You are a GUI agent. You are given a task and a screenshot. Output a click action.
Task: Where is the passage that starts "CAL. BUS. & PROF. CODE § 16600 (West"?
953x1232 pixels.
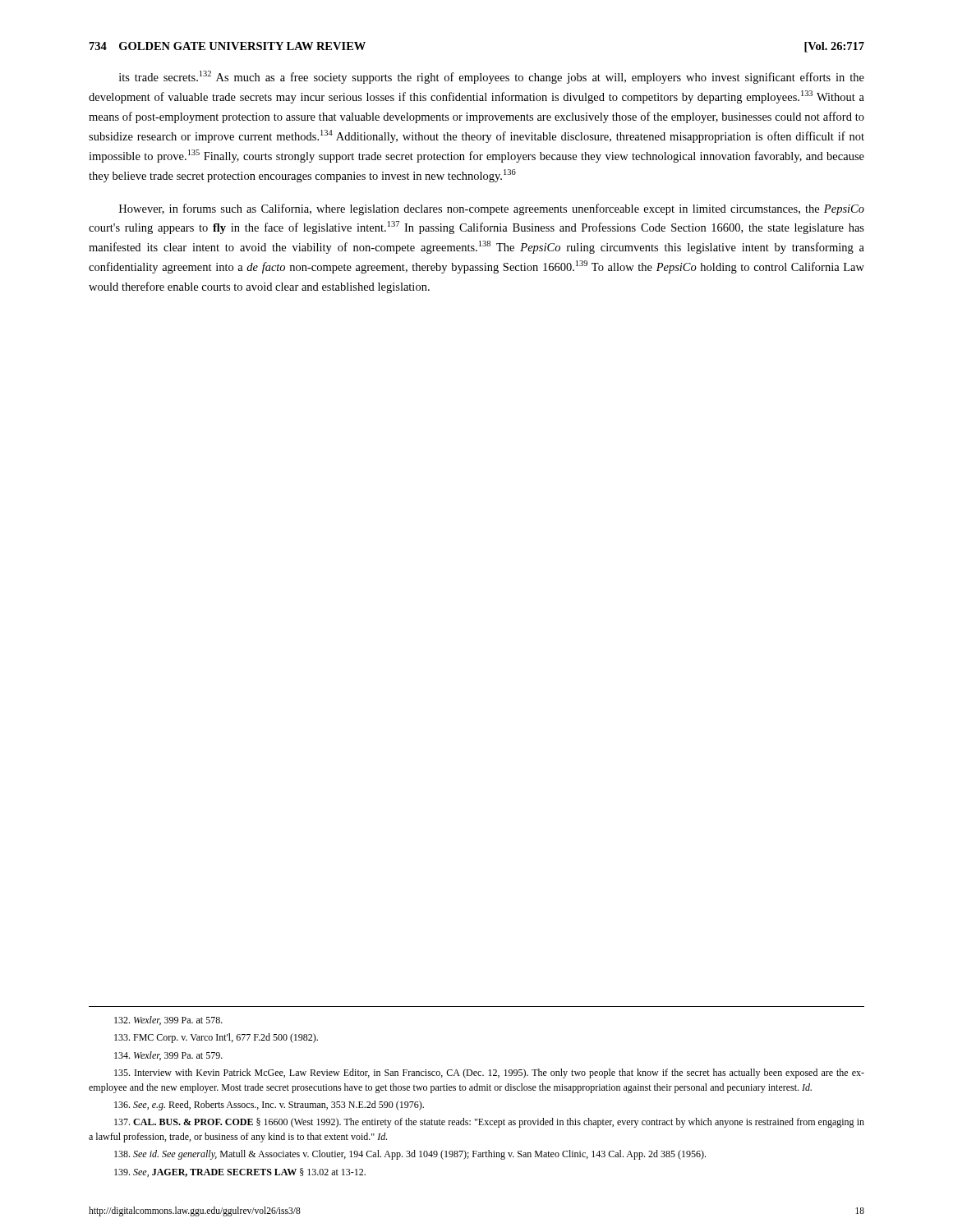476,1129
